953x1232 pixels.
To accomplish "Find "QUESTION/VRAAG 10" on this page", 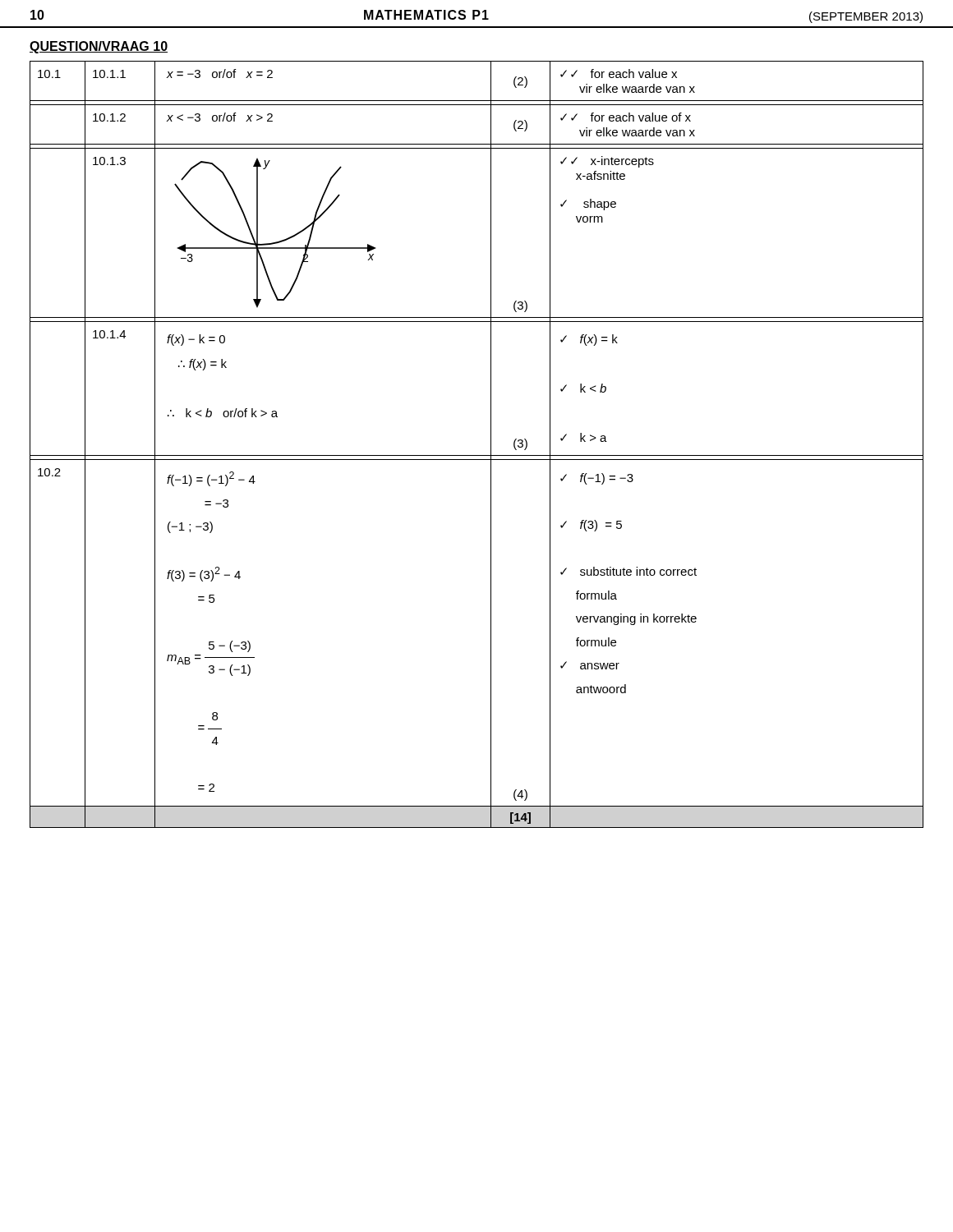I will [99, 46].
